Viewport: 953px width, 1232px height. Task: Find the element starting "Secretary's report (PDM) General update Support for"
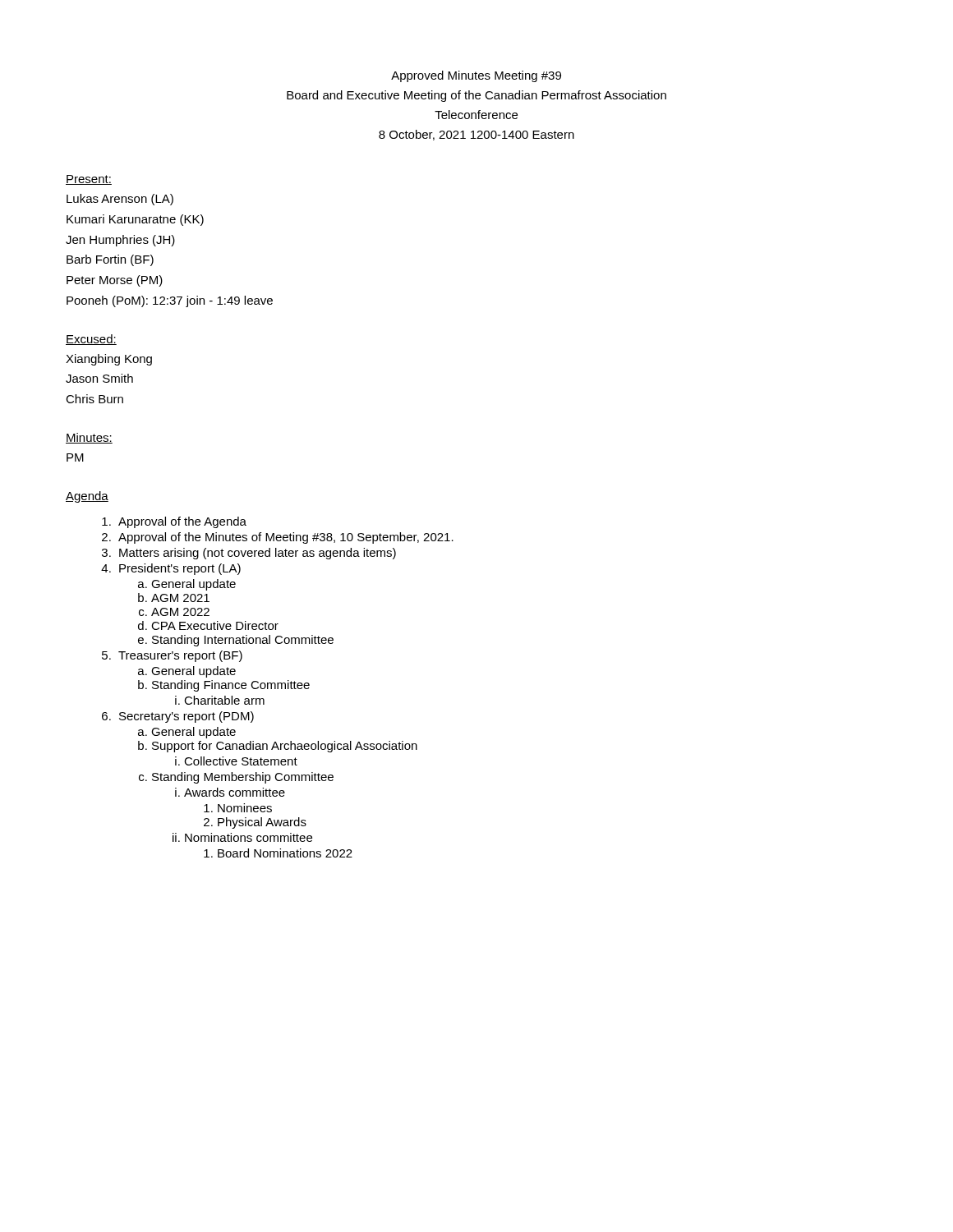(x=186, y=717)
